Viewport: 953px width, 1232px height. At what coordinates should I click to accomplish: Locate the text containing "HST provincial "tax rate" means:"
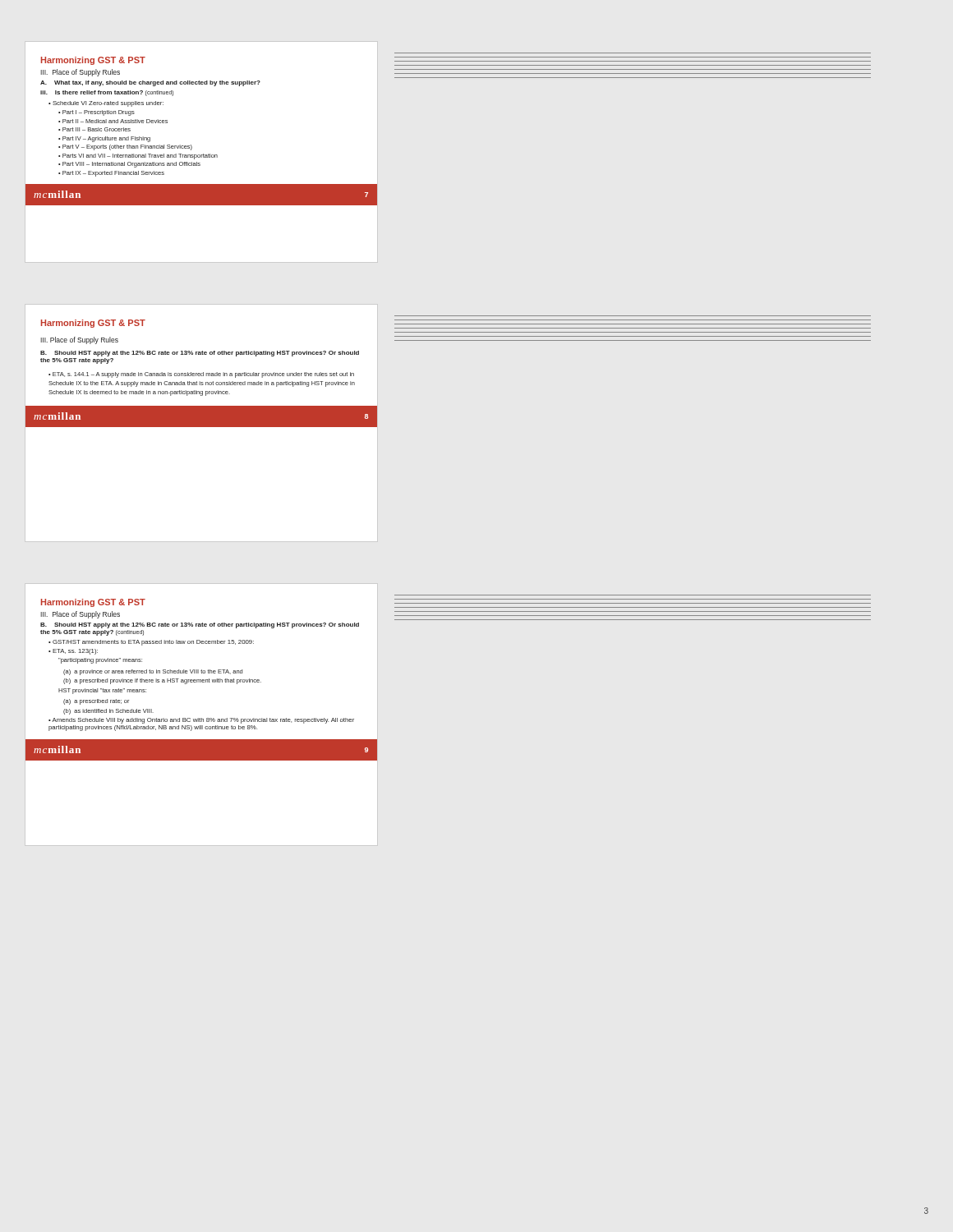(103, 690)
